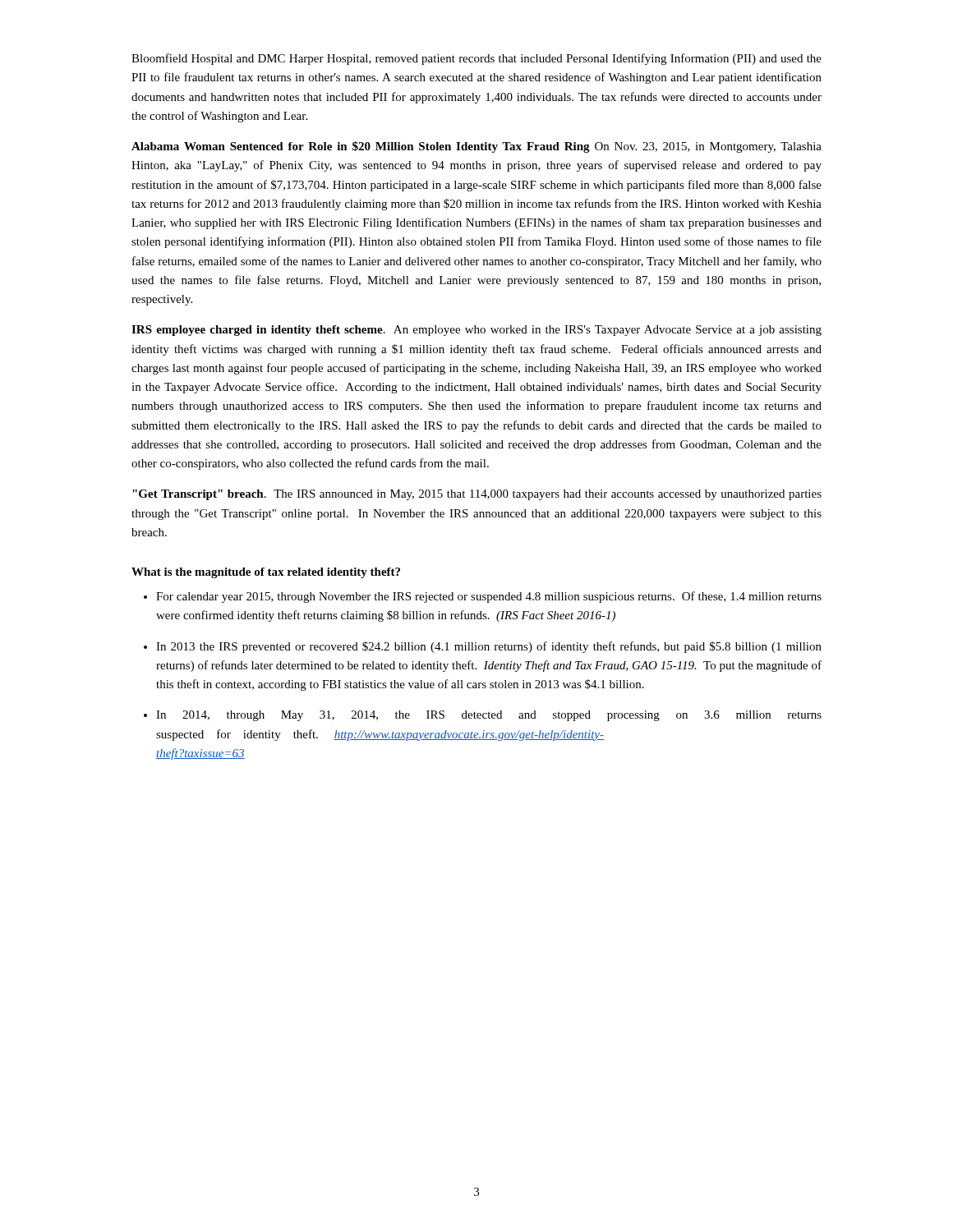Select the text block that says "Alabama Woman Sentenced for Role in"

click(476, 223)
